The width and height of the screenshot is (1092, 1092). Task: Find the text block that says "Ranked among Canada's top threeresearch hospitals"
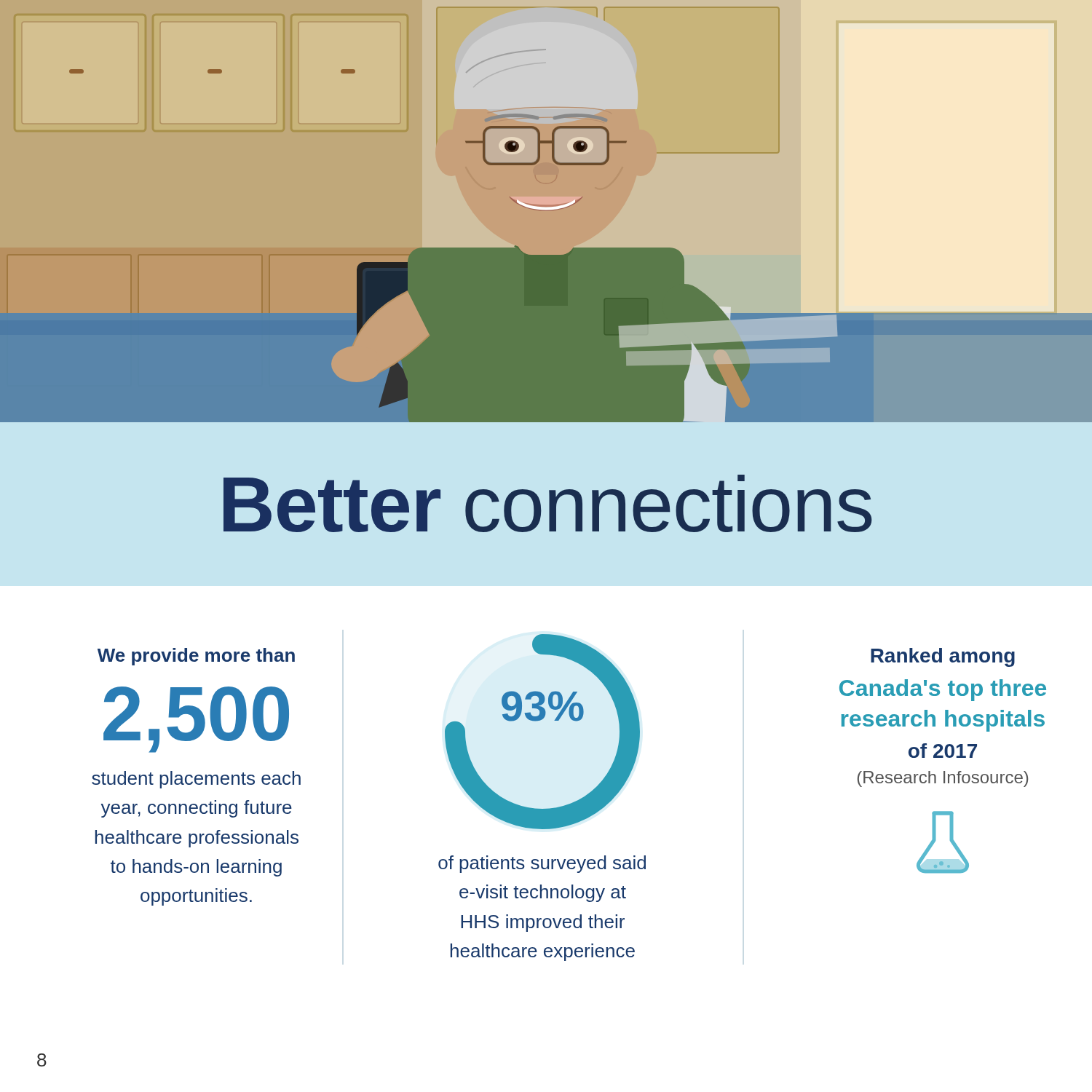point(932,761)
